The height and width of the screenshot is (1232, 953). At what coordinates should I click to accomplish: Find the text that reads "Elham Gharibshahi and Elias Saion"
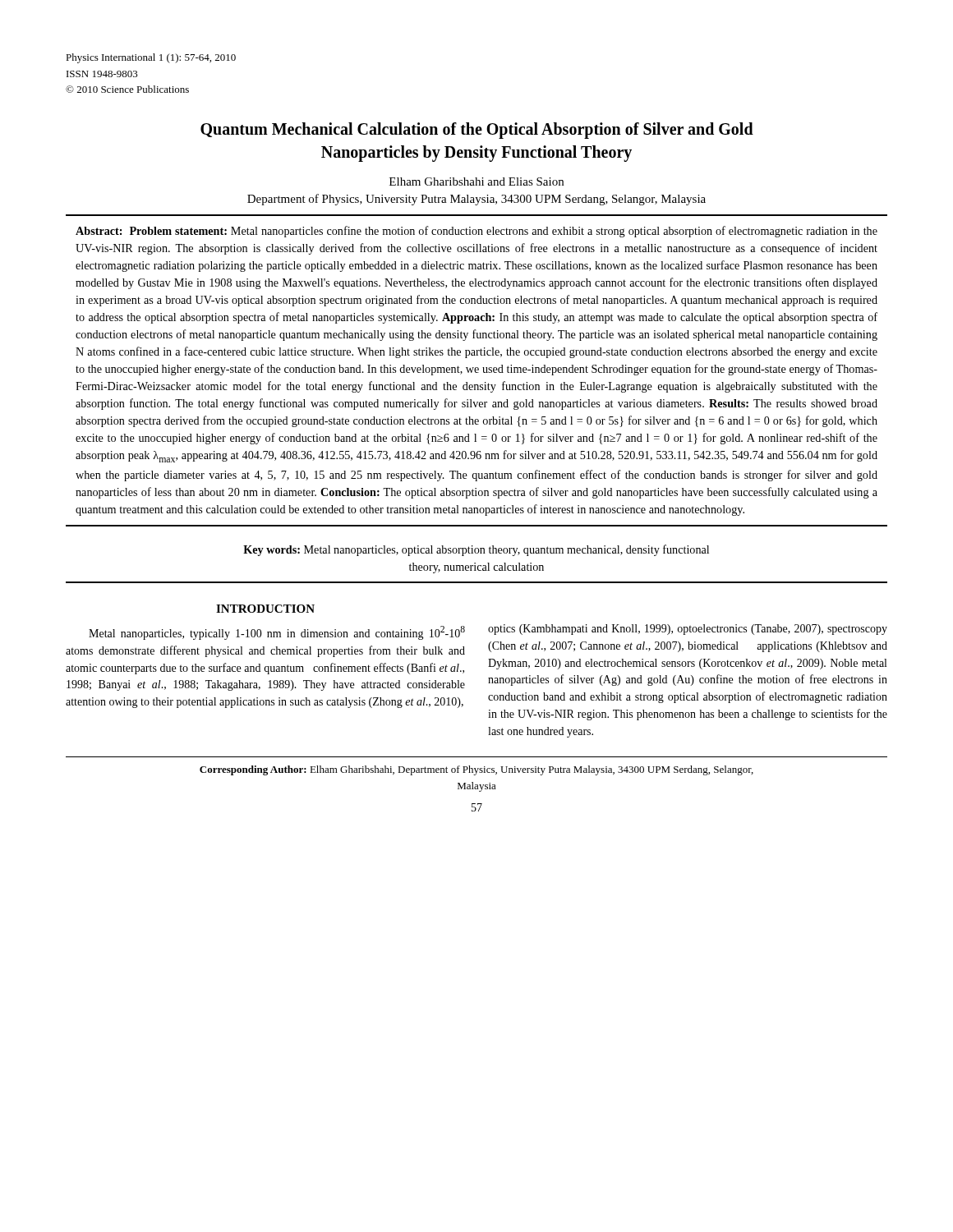click(x=476, y=181)
